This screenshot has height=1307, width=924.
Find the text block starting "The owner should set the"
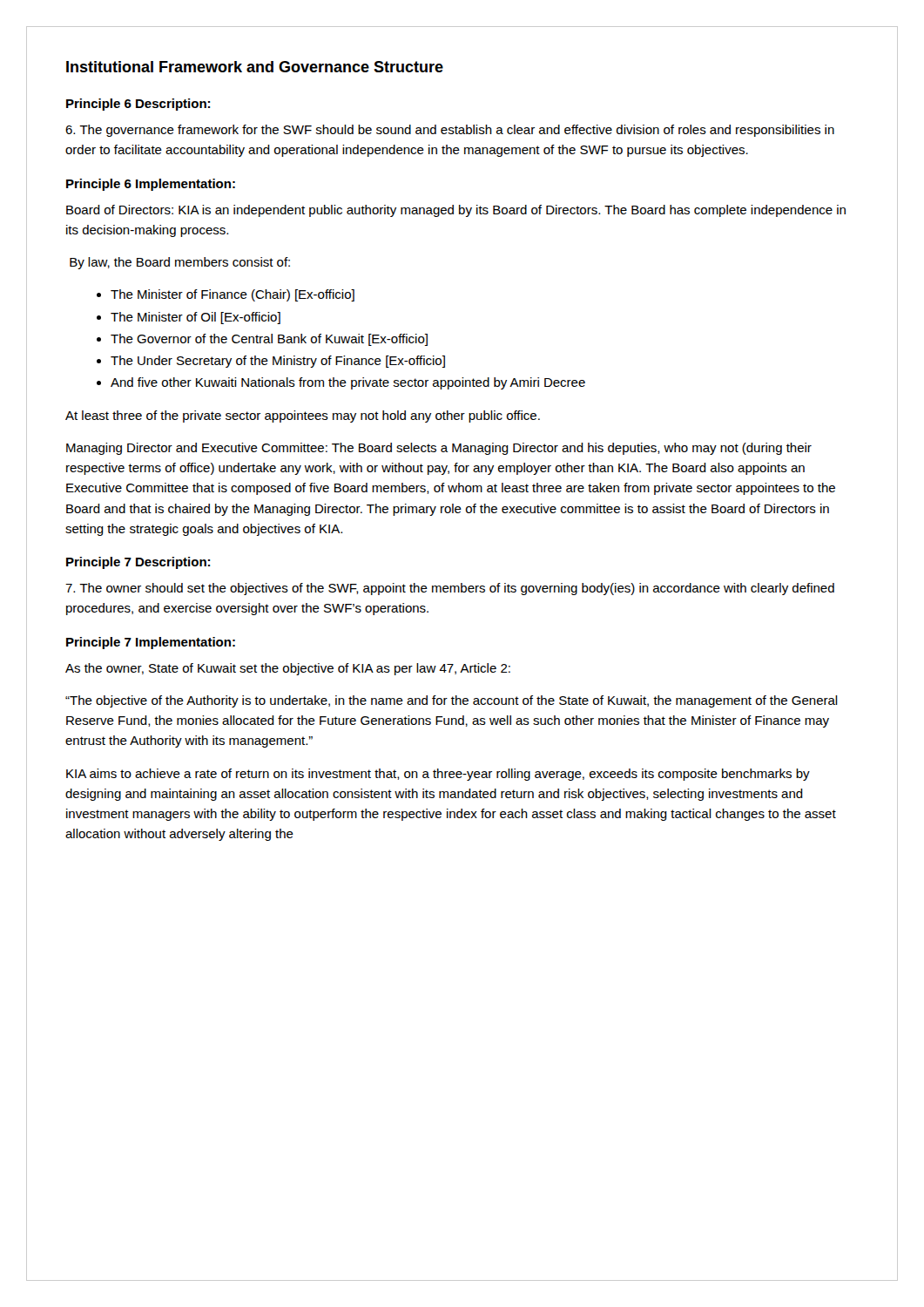coord(450,598)
